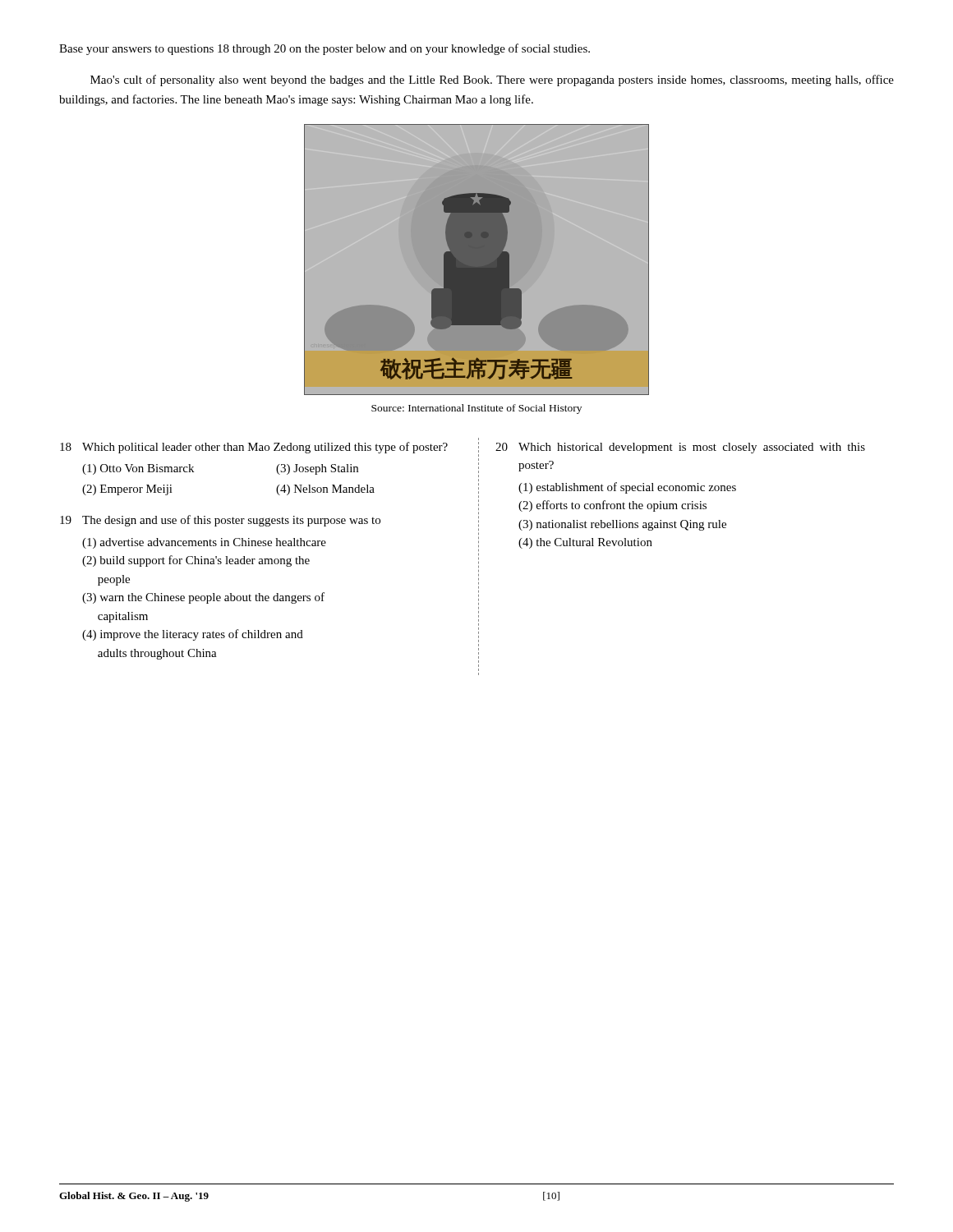Navigate to the passage starting "Base your answers to questions 18"
The height and width of the screenshot is (1232, 953).
tap(325, 48)
